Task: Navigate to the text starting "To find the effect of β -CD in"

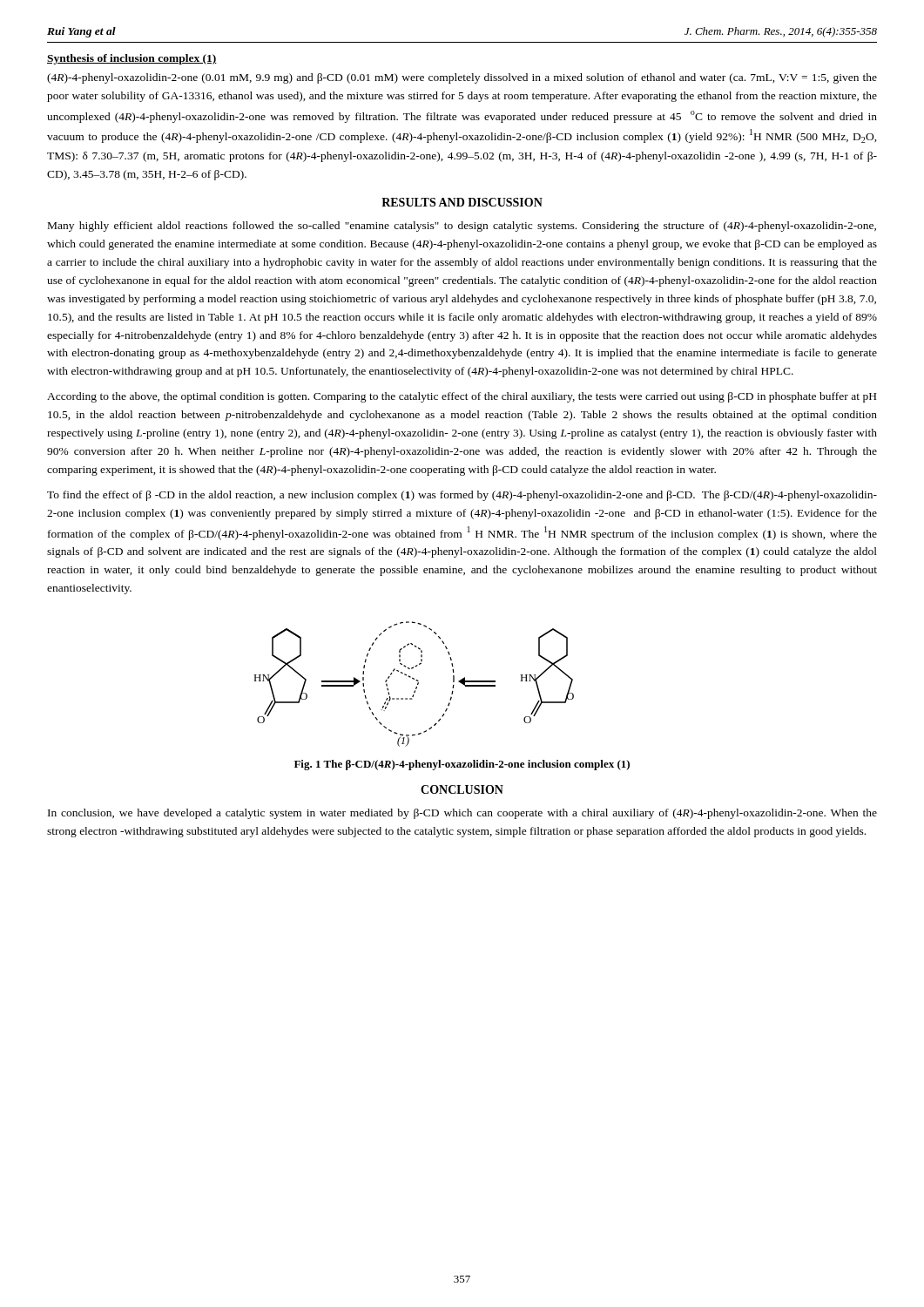Action: click(462, 542)
